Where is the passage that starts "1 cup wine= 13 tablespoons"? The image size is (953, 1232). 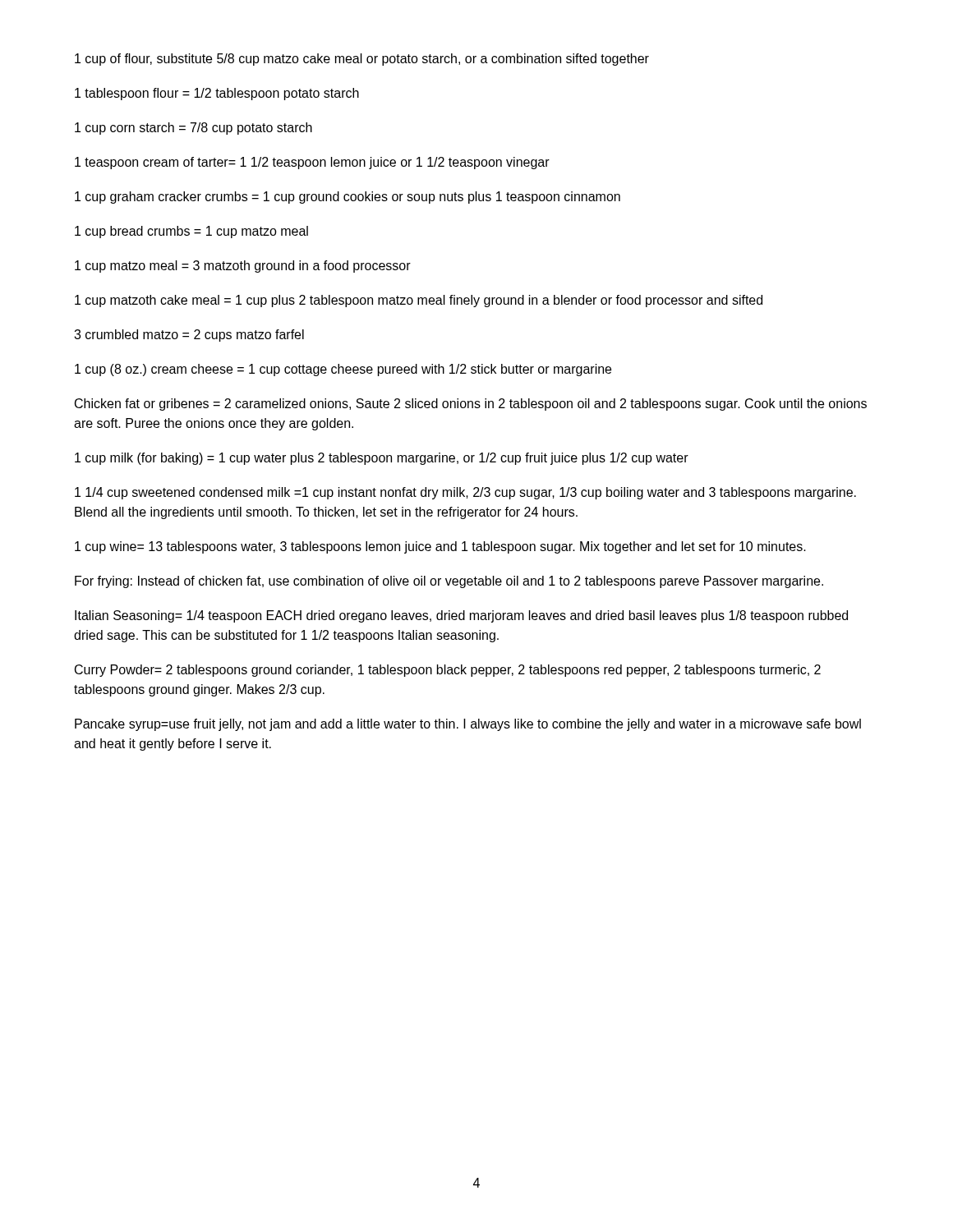coord(440,547)
